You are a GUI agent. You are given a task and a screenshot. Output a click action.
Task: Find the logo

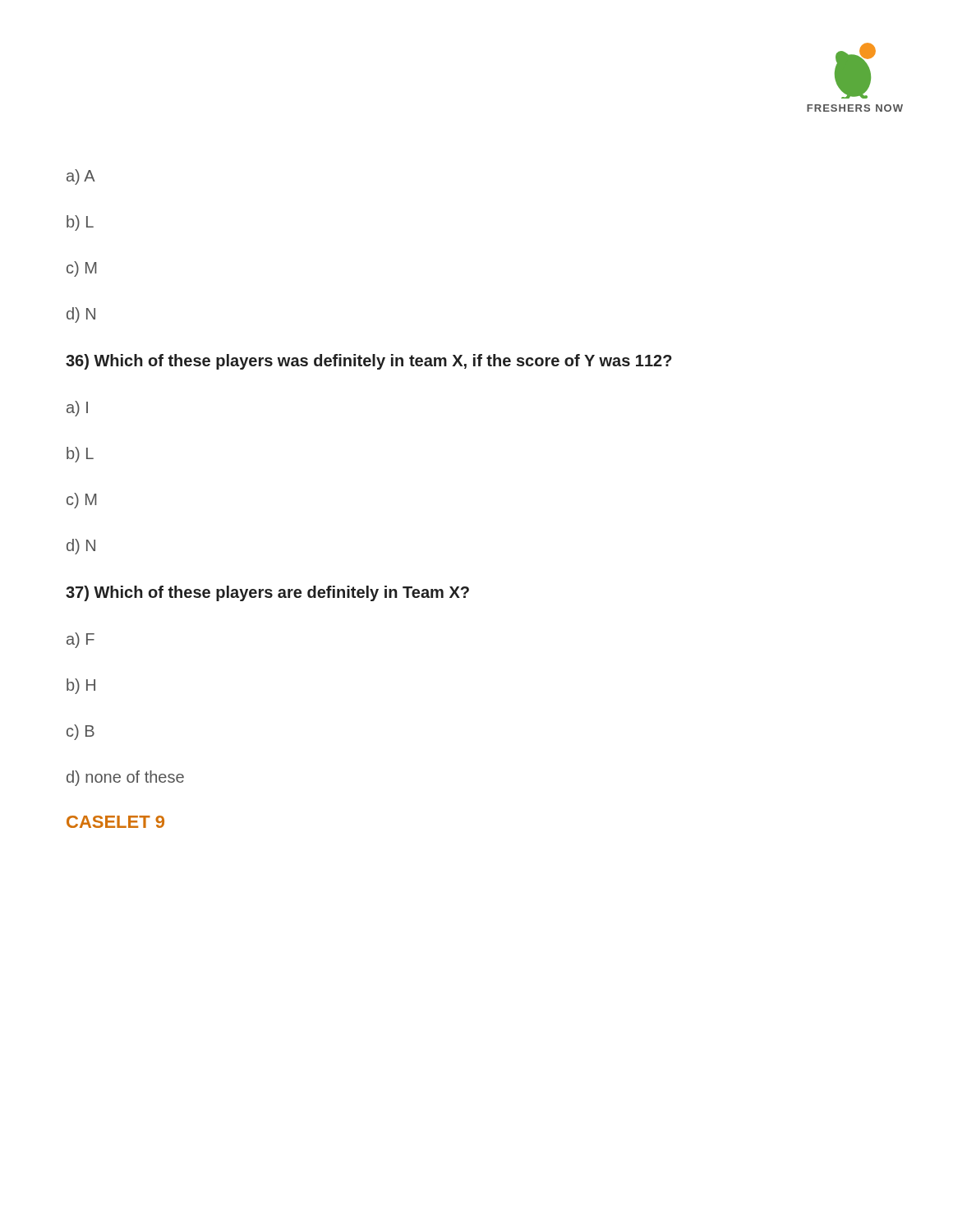(855, 74)
